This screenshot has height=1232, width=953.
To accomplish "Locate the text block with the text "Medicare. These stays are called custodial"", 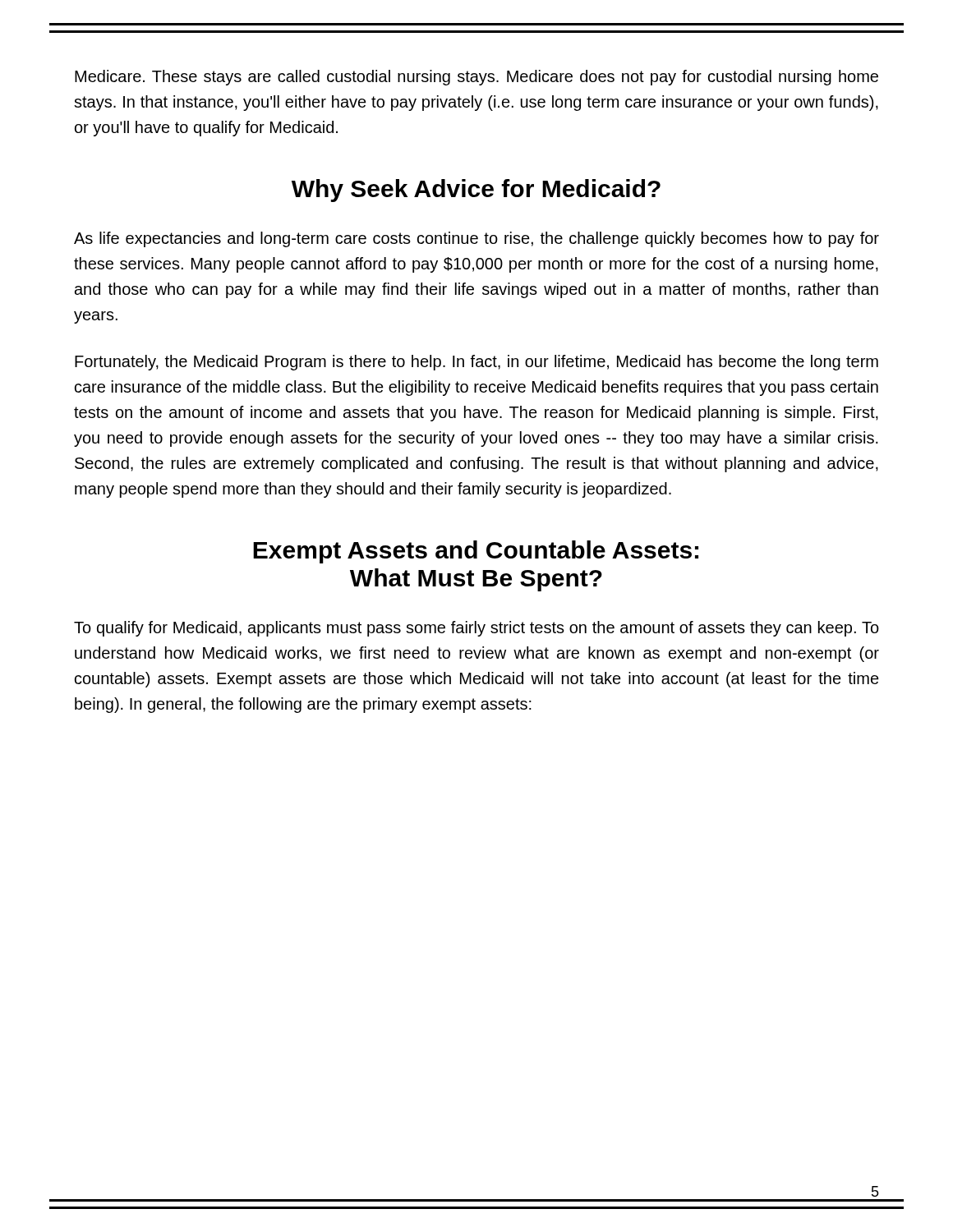I will 476,102.
